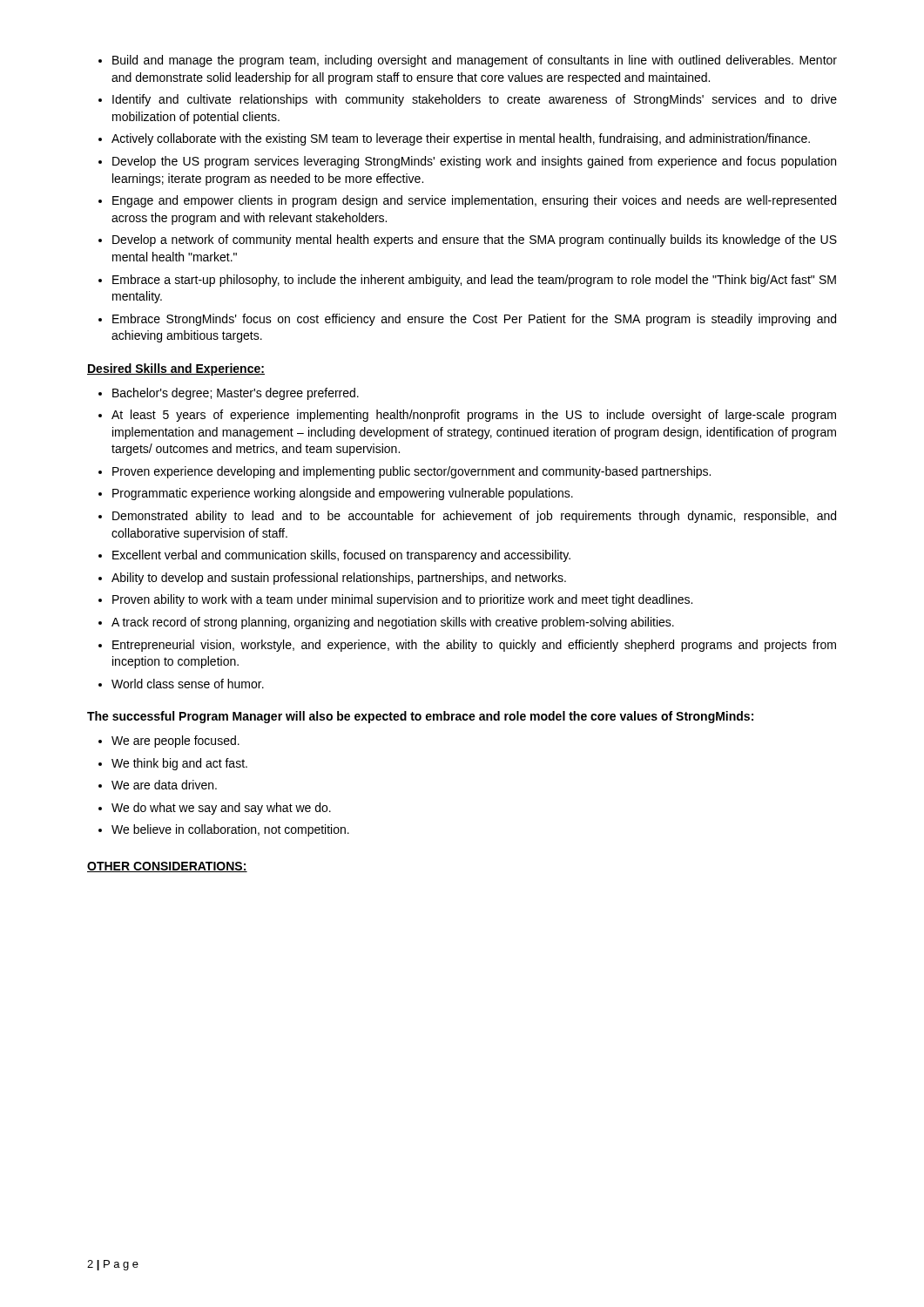Locate the block of text that opens with "Embrace StrongMinds' focus on cost efficiency"

click(474, 328)
